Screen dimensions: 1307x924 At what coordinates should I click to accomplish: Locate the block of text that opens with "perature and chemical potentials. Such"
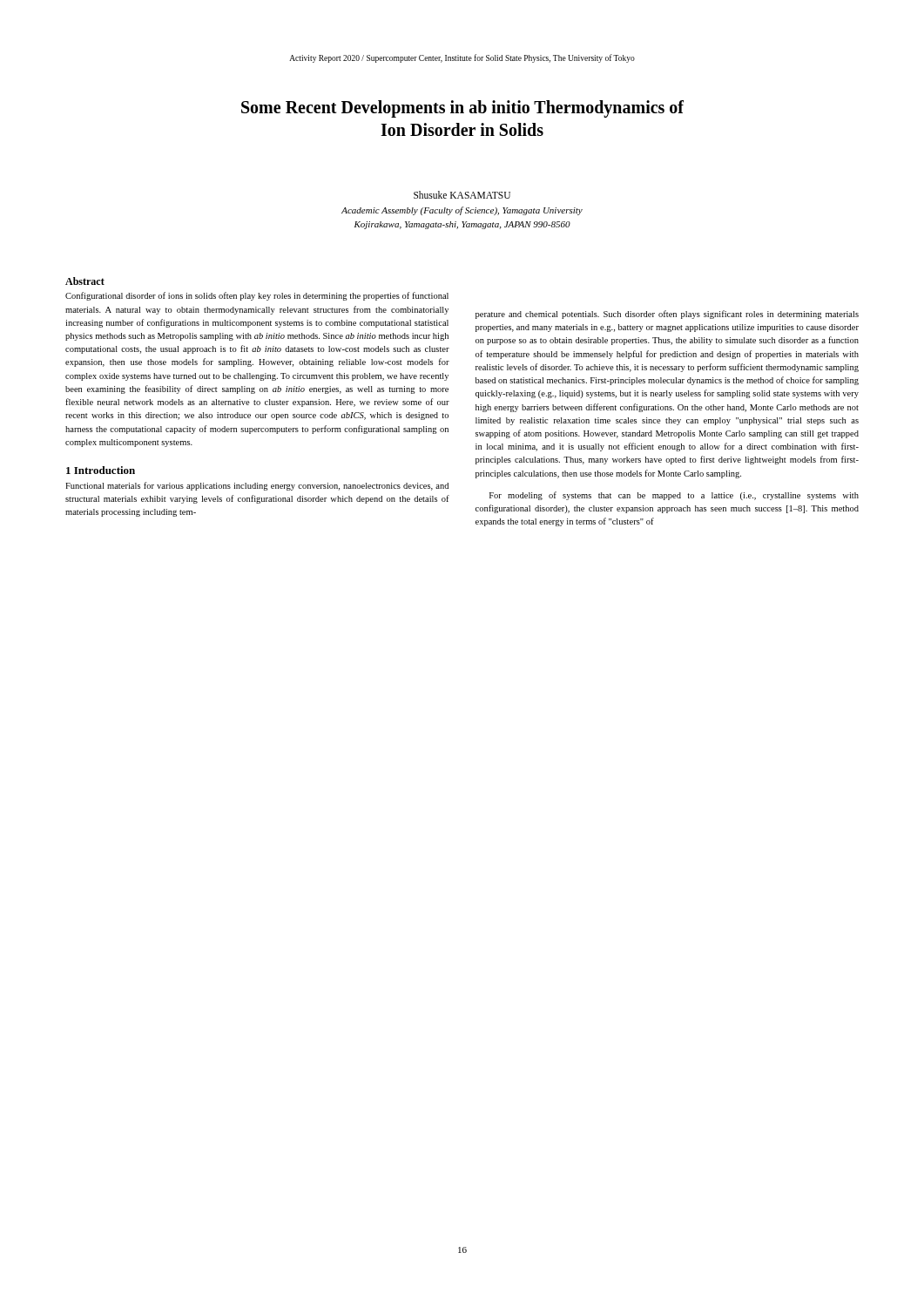667,418
